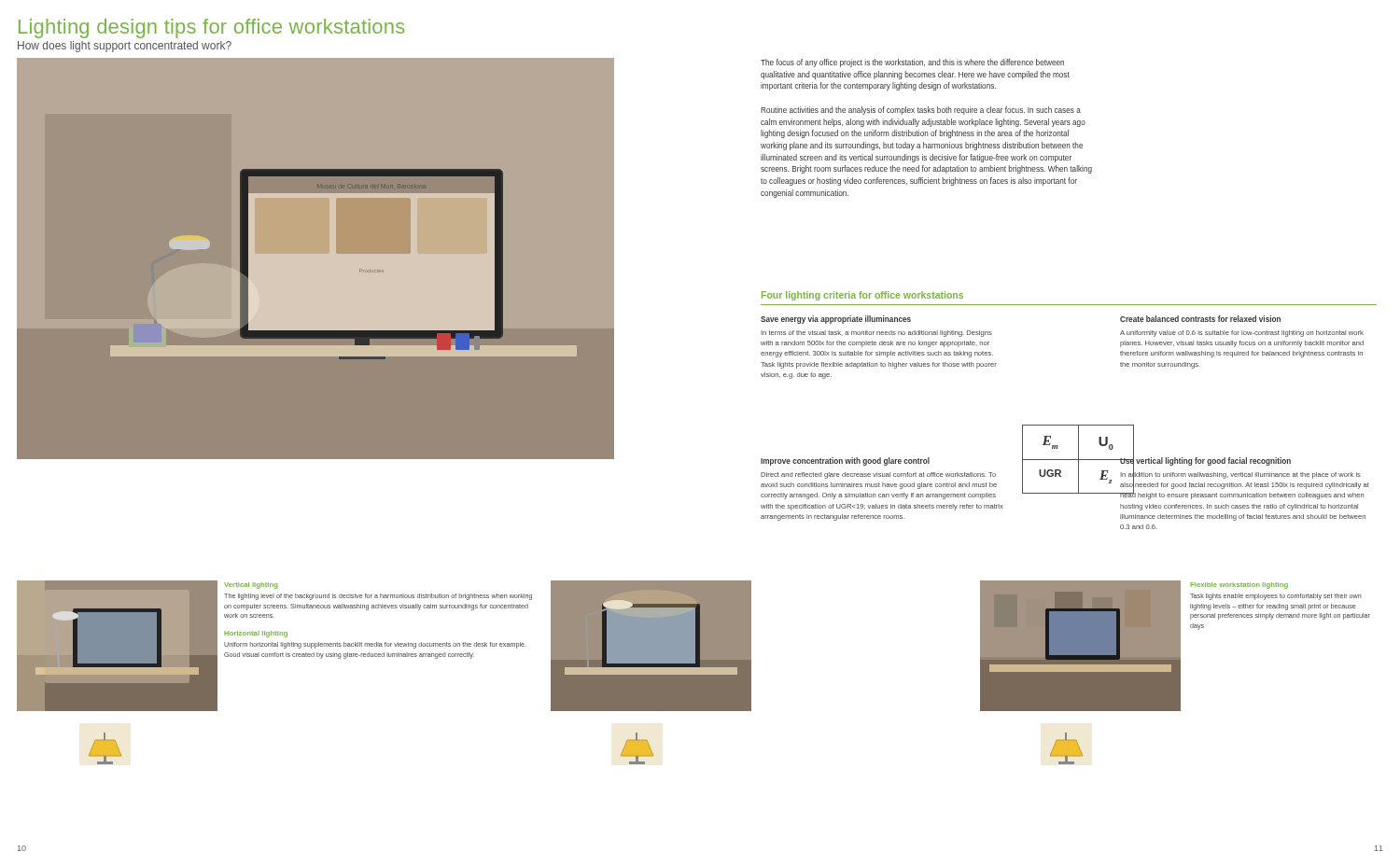Find the text block that says "Create balanced contrasts for relaxed vision"
Screen dimensions: 866x1400
[1246, 342]
